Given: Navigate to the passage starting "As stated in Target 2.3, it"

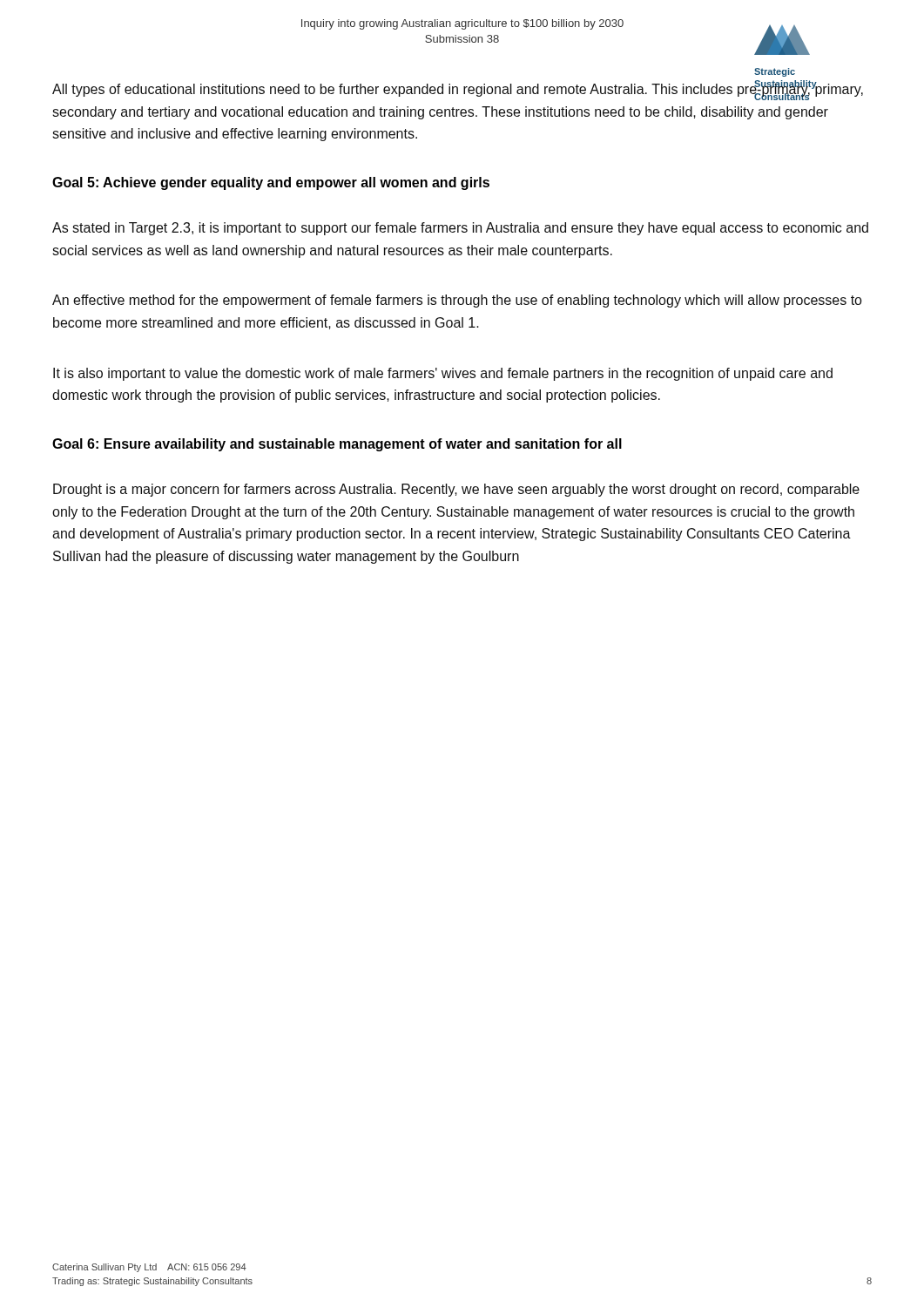Looking at the screenshot, I should click(461, 239).
